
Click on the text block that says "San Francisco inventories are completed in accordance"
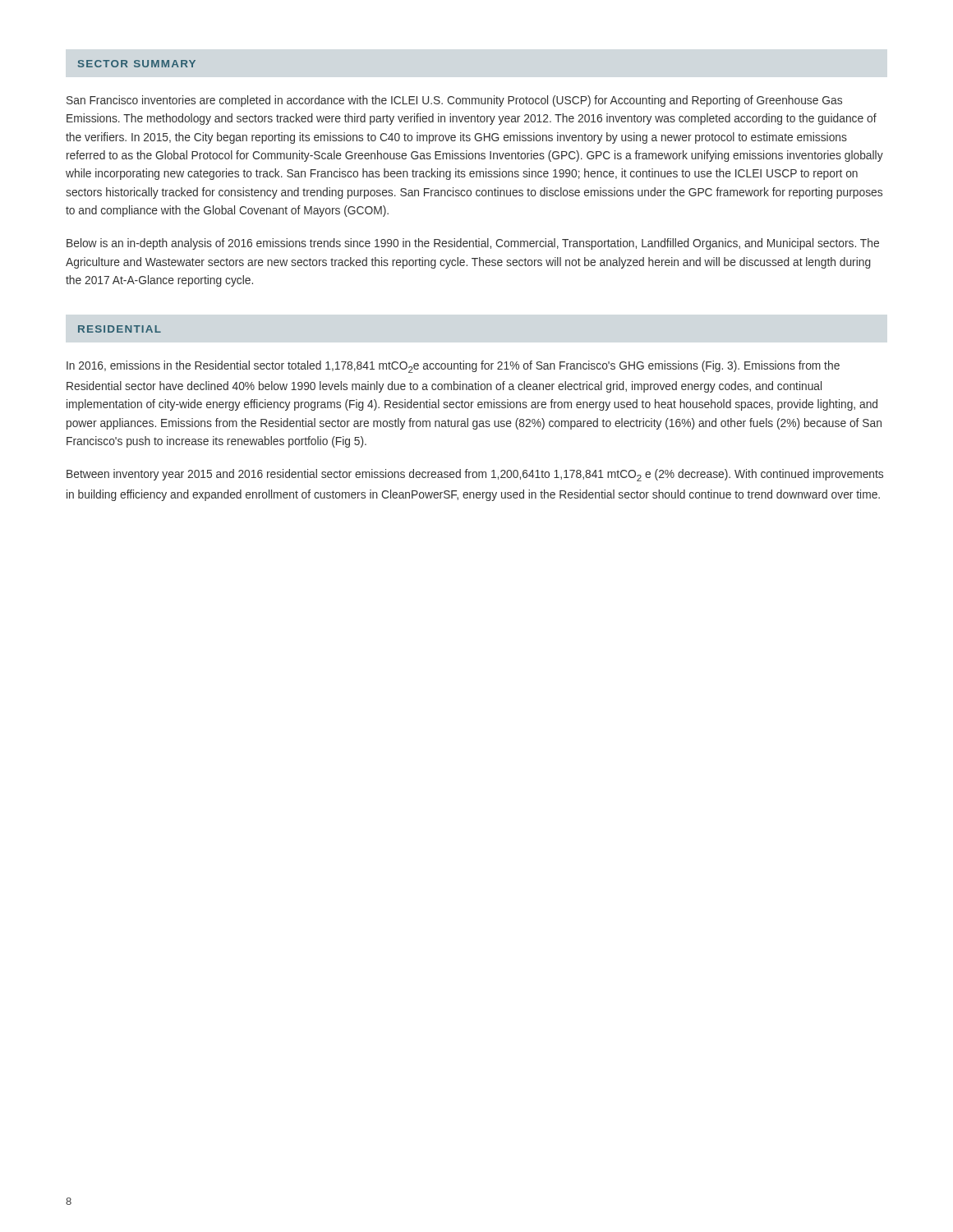click(x=474, y=156)
